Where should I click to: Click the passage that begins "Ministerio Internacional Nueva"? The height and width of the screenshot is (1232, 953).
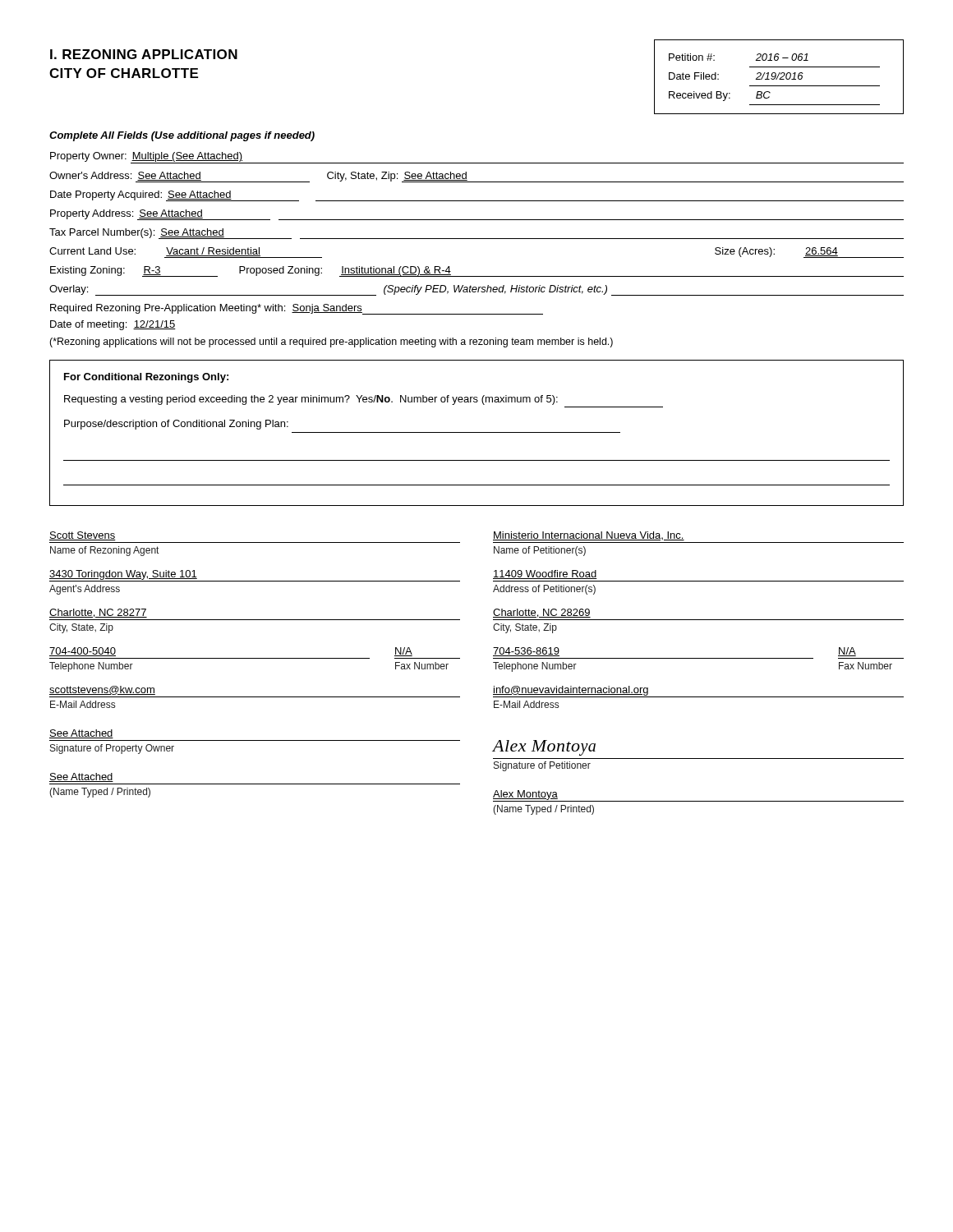click(x=589, y=536)
